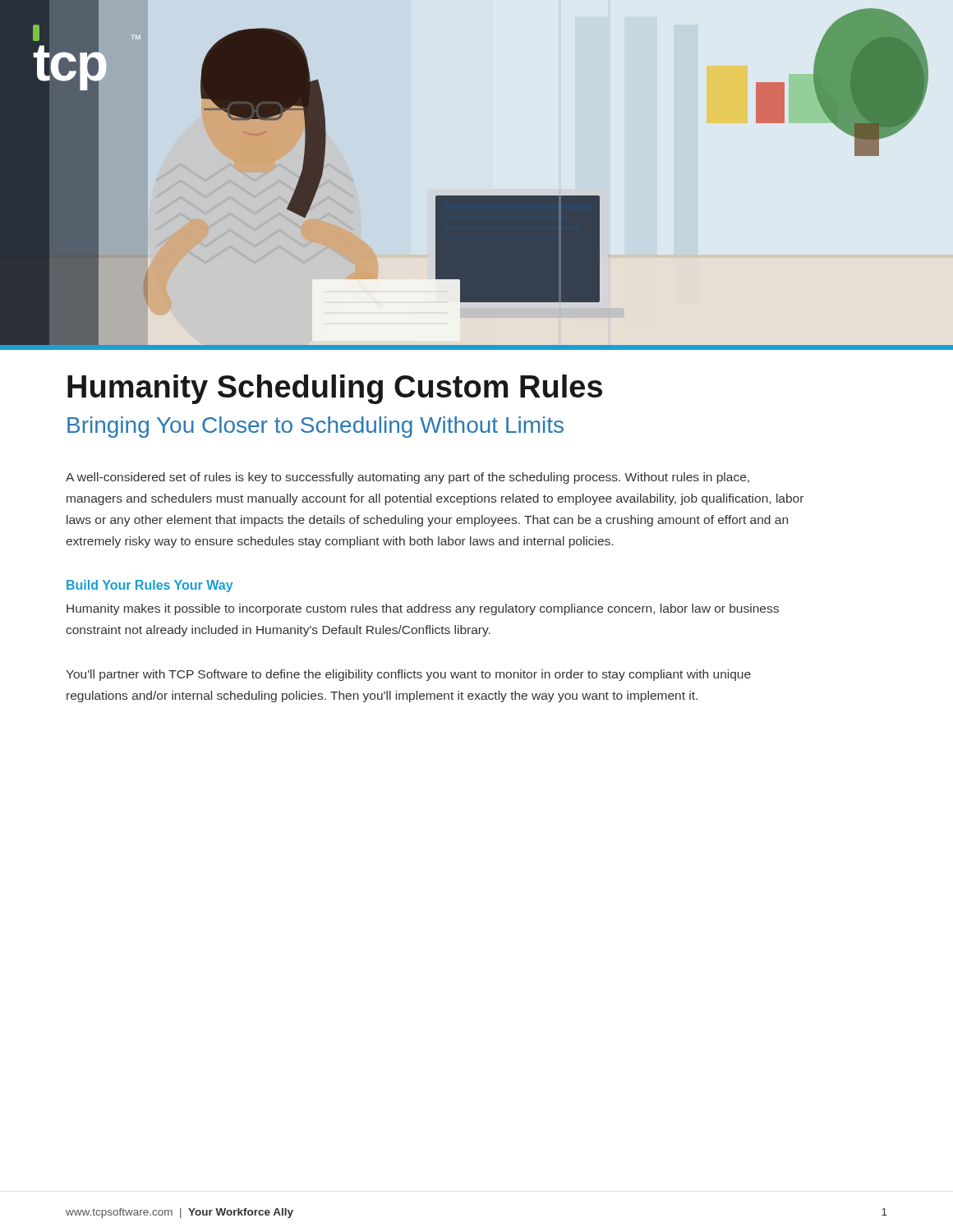
Task: Navigate to the text block starting "Humanity Scheduling Custom Rules"
Action: [335, 387]
